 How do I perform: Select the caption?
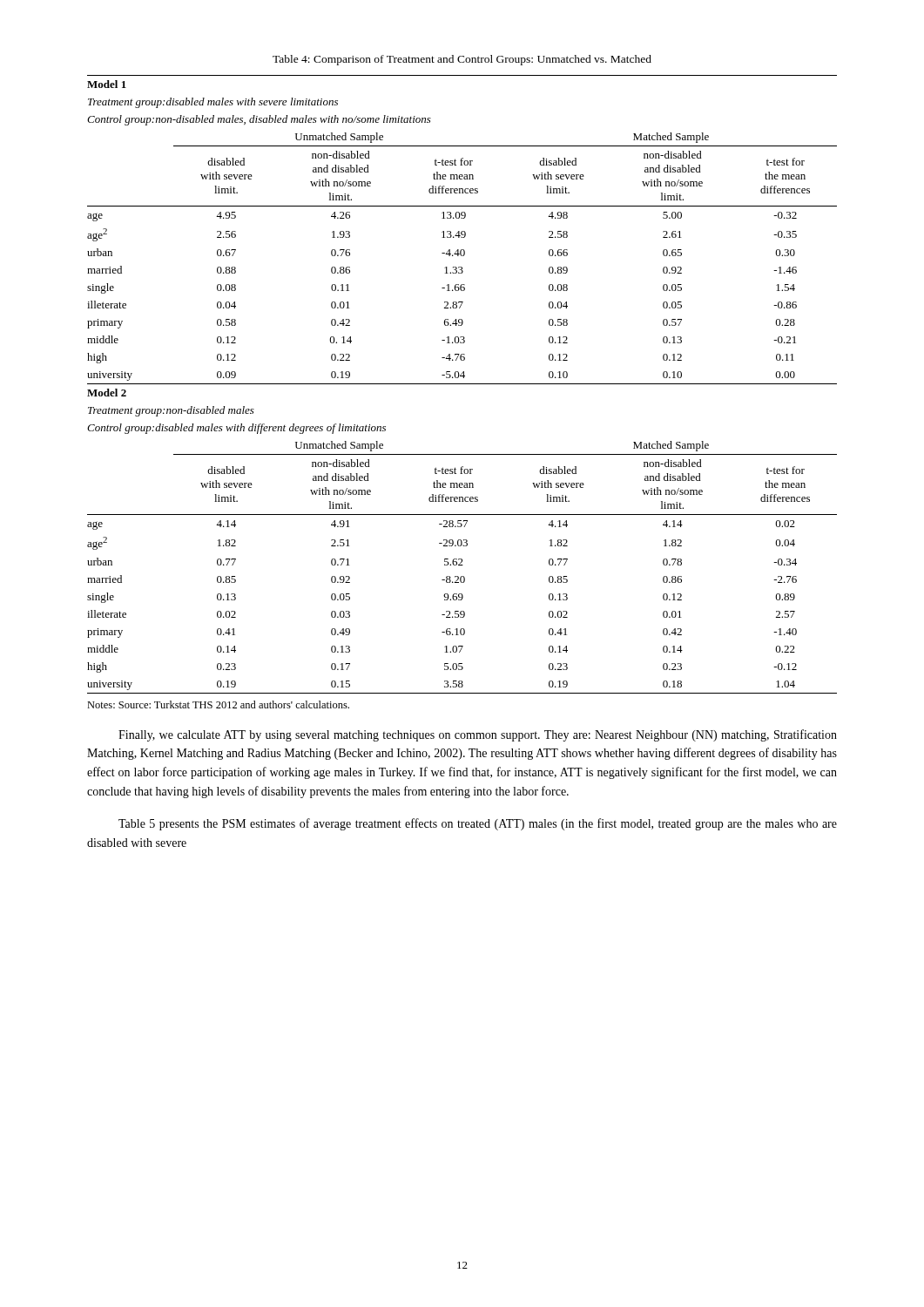(462, 59)
